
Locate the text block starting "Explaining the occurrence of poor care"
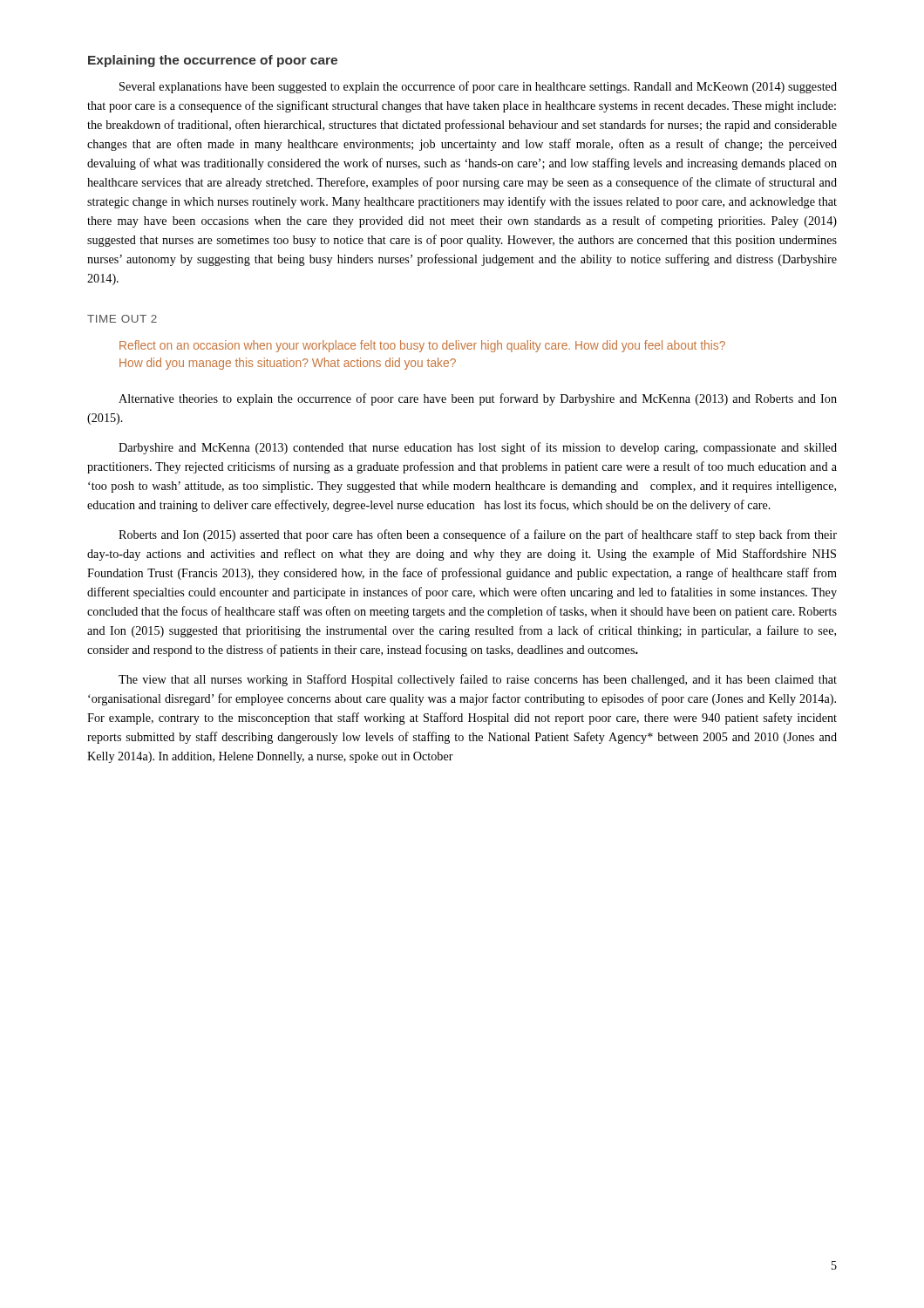[213, 61]
